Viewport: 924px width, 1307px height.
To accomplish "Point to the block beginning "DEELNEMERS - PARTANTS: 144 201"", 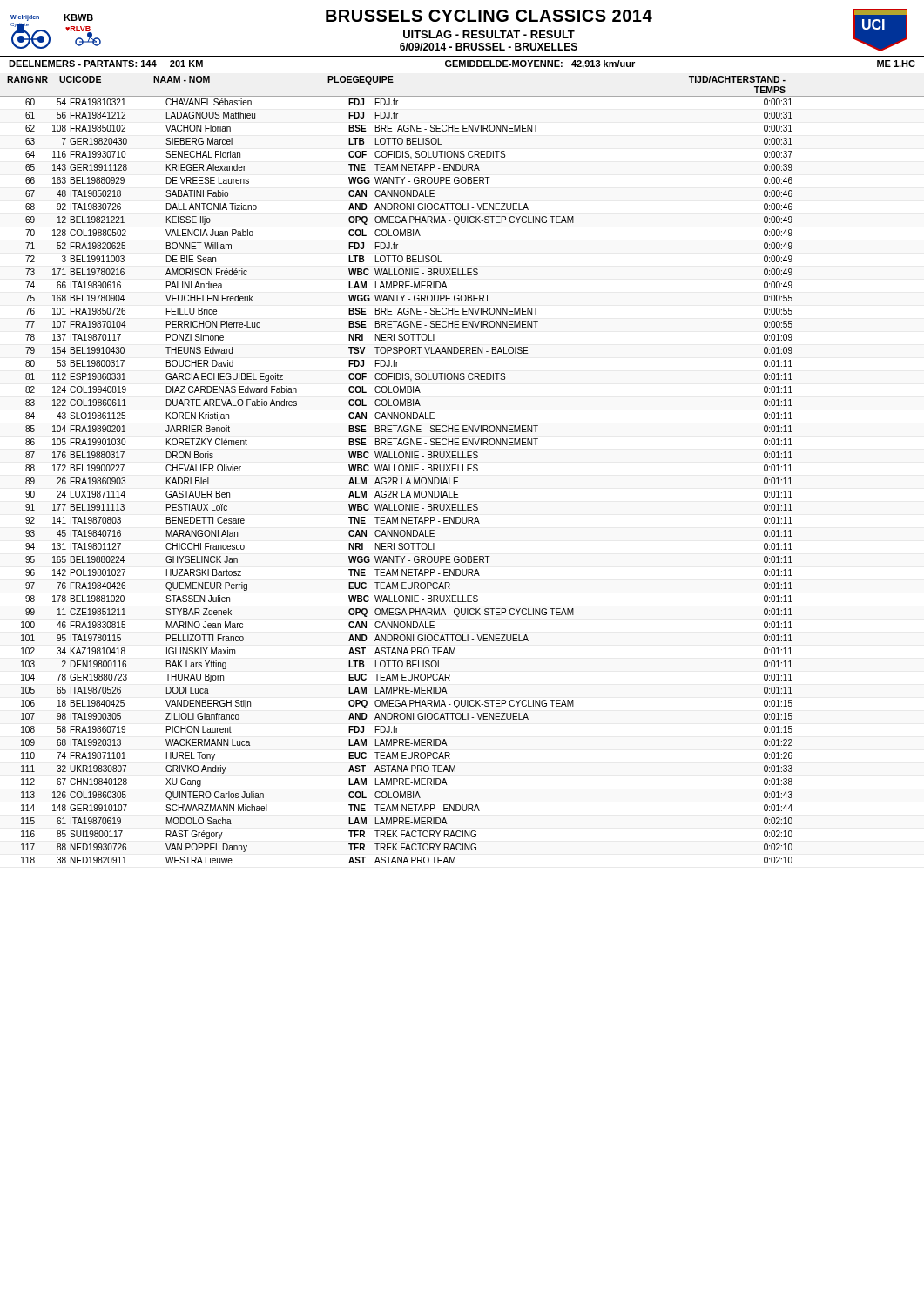I will point(462,64).
